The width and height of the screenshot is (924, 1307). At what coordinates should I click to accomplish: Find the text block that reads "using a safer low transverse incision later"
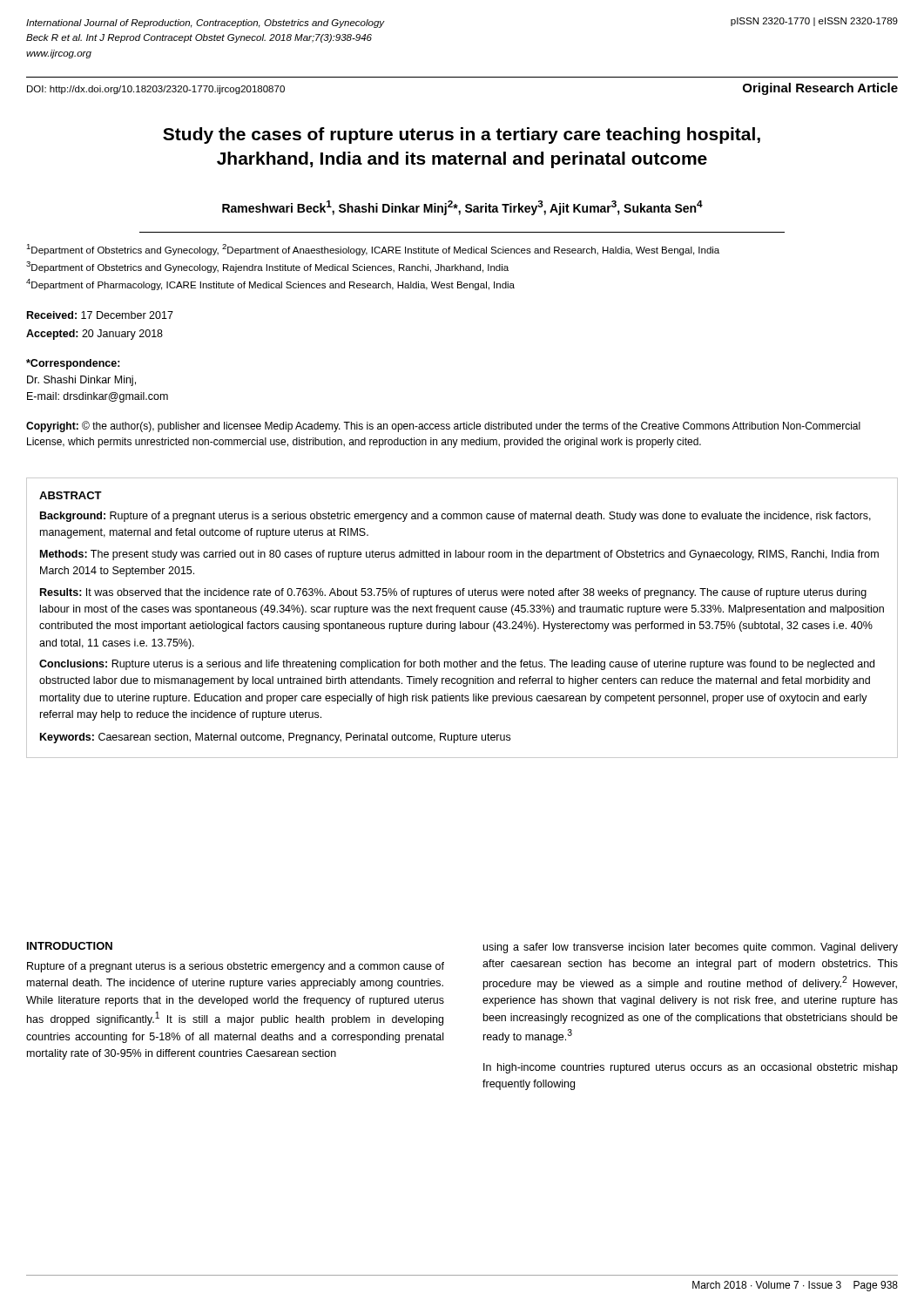(690, 992)
